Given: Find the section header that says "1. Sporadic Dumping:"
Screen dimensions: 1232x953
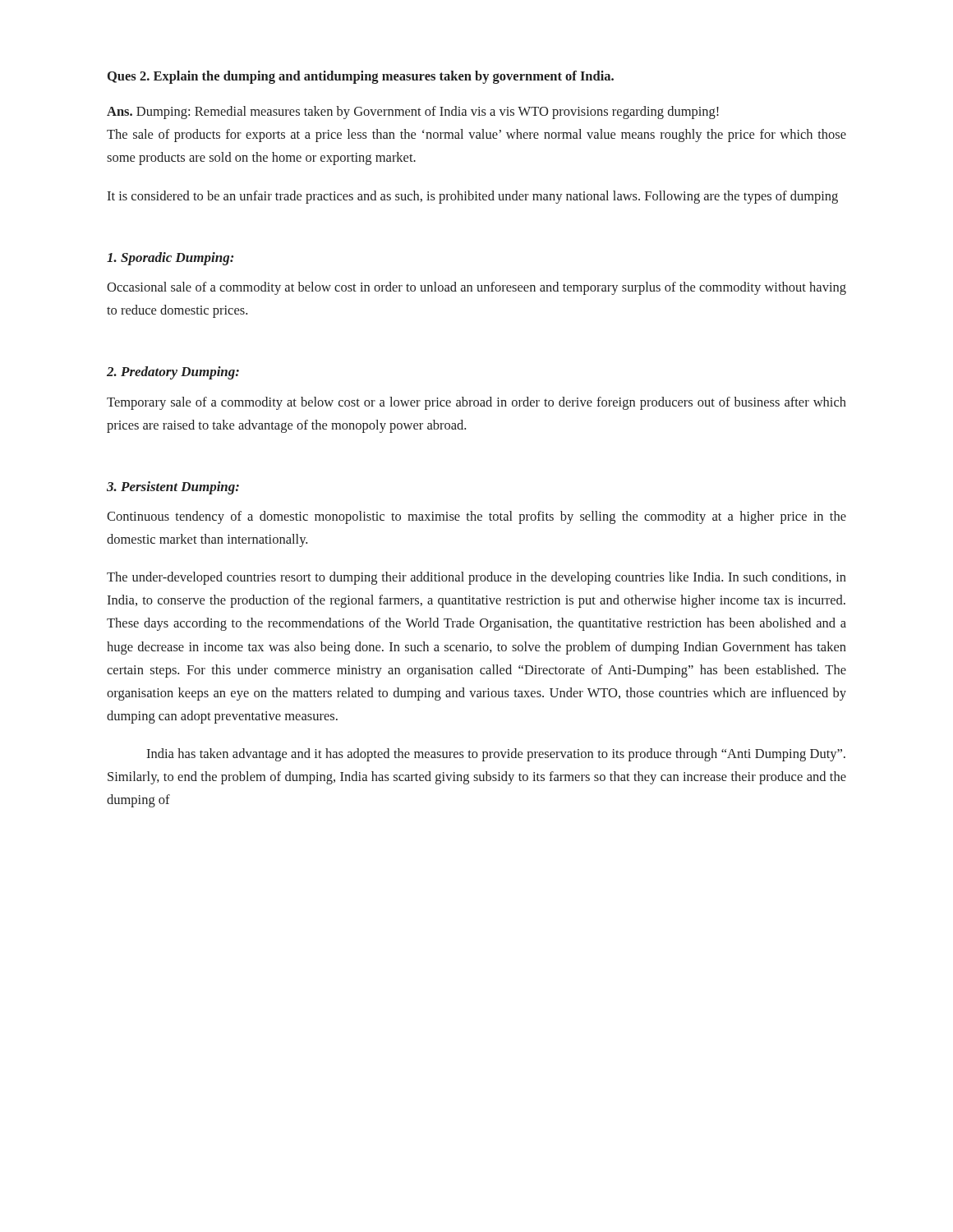Looking at the screenshot, I should tap(171, 257).
